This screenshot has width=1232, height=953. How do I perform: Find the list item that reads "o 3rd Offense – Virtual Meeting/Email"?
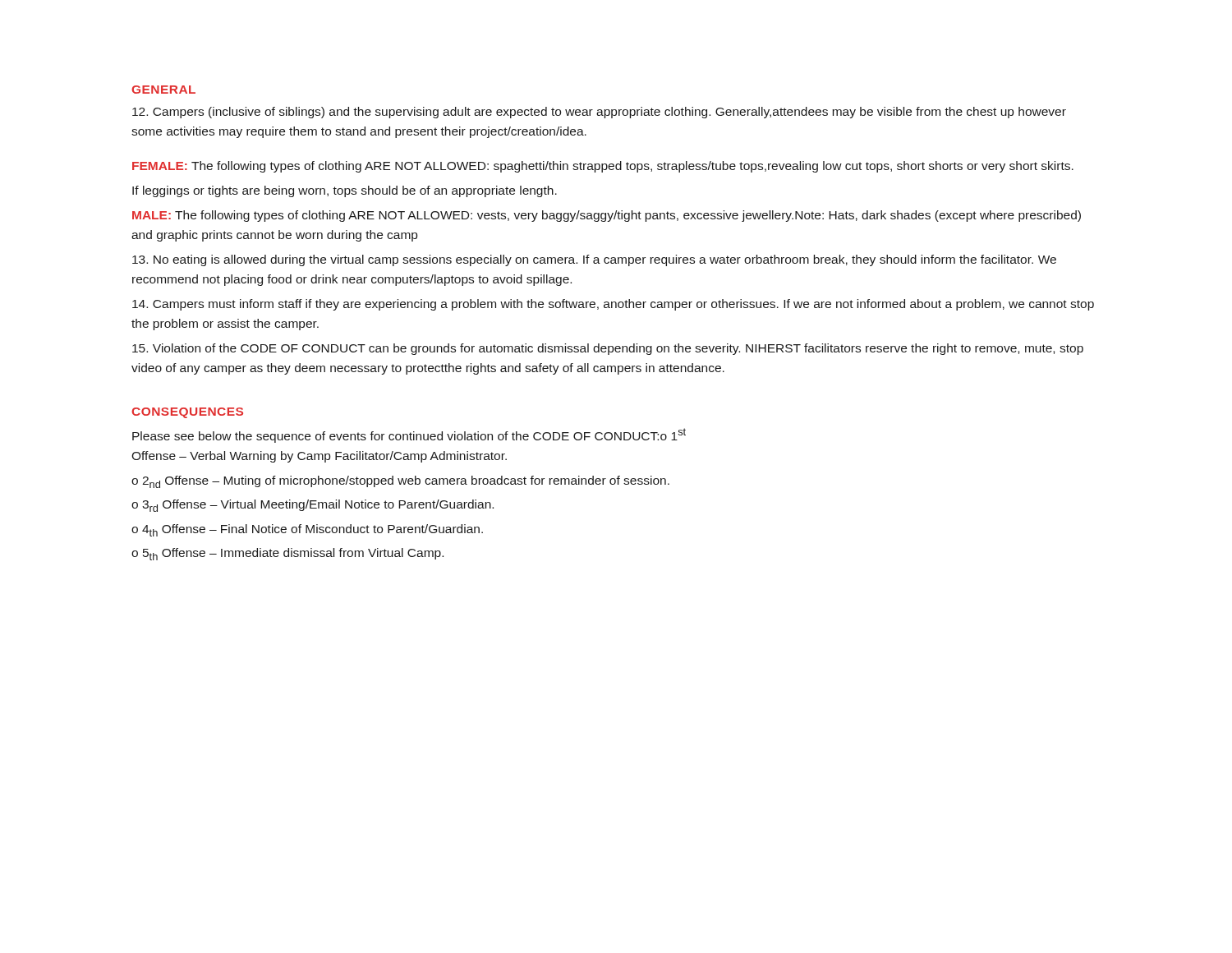[313, 506]
